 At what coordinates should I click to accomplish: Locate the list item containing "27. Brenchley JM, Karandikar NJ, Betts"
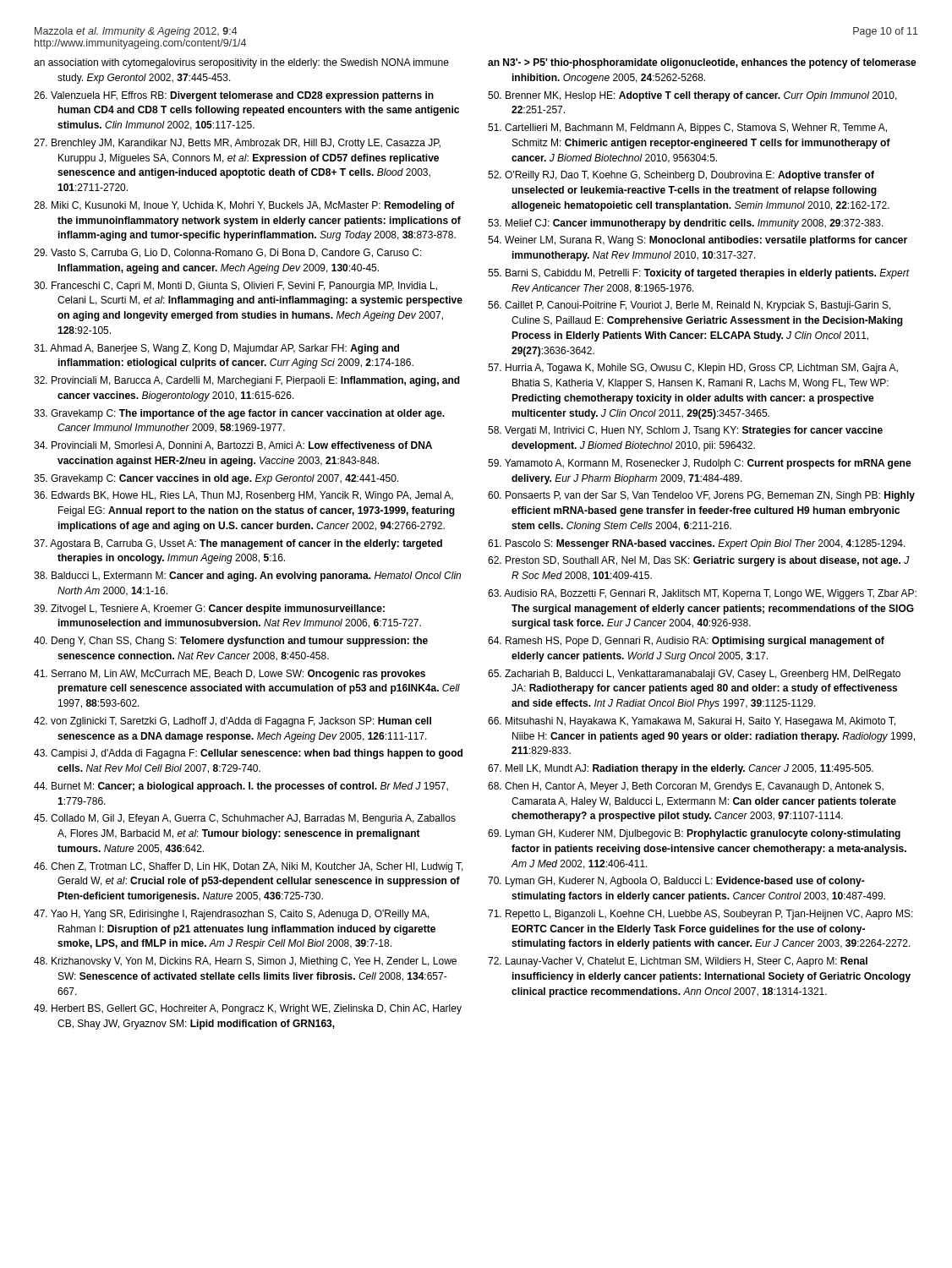[238, 165]
